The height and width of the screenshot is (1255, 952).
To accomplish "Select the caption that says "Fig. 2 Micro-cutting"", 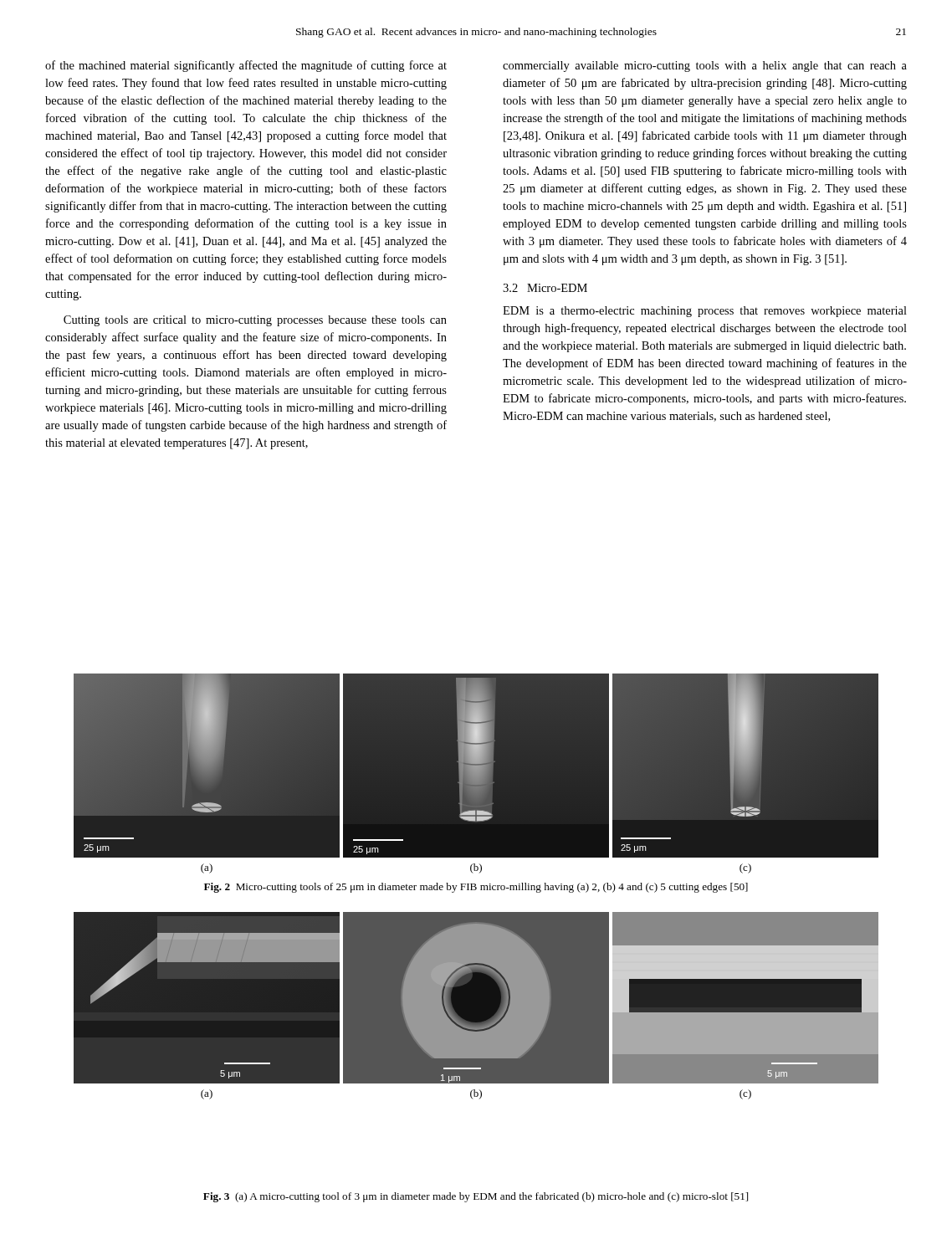I will pyautogui.click(x=476, y=886).
